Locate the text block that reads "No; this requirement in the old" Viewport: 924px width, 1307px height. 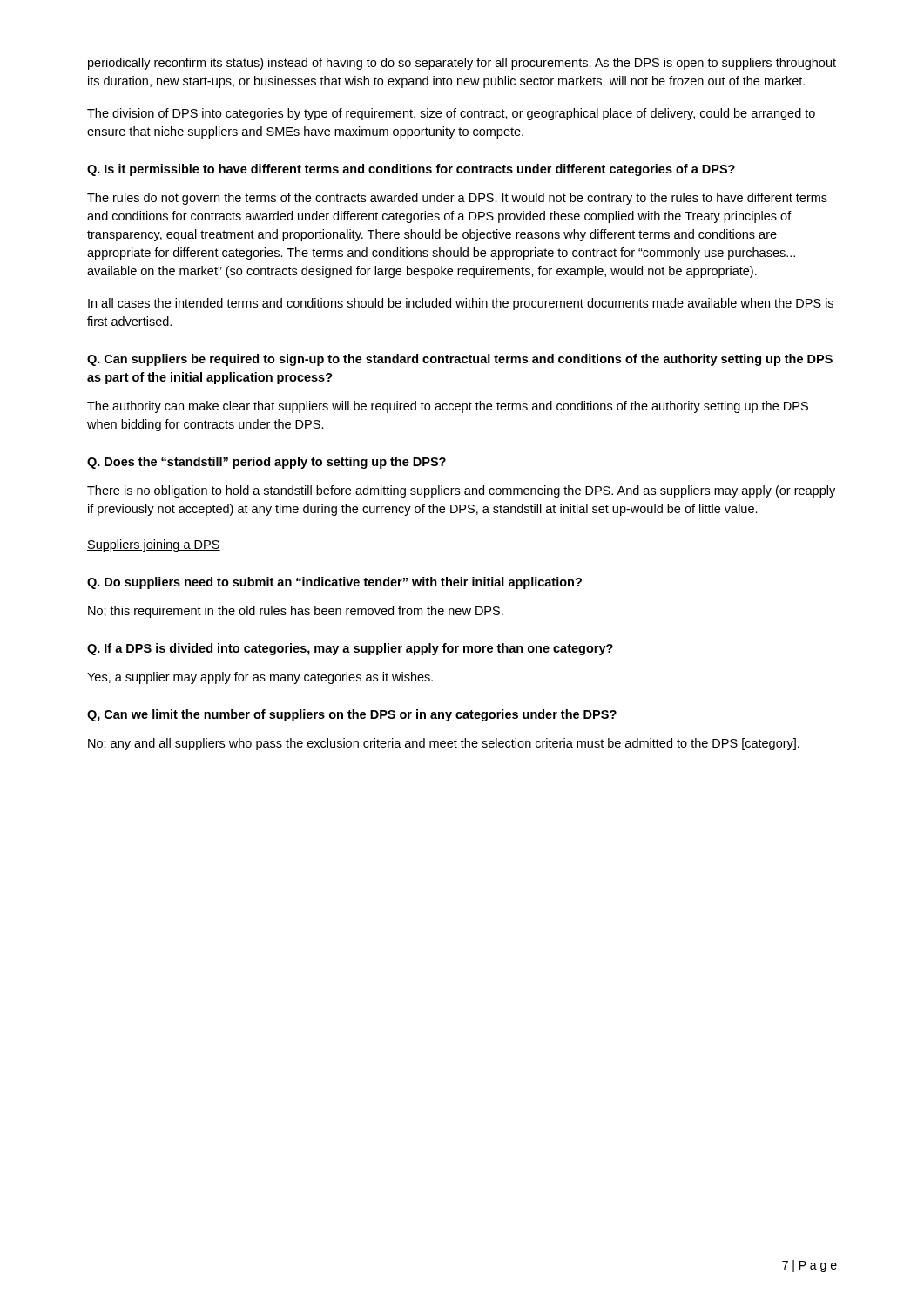click(296, 611)
